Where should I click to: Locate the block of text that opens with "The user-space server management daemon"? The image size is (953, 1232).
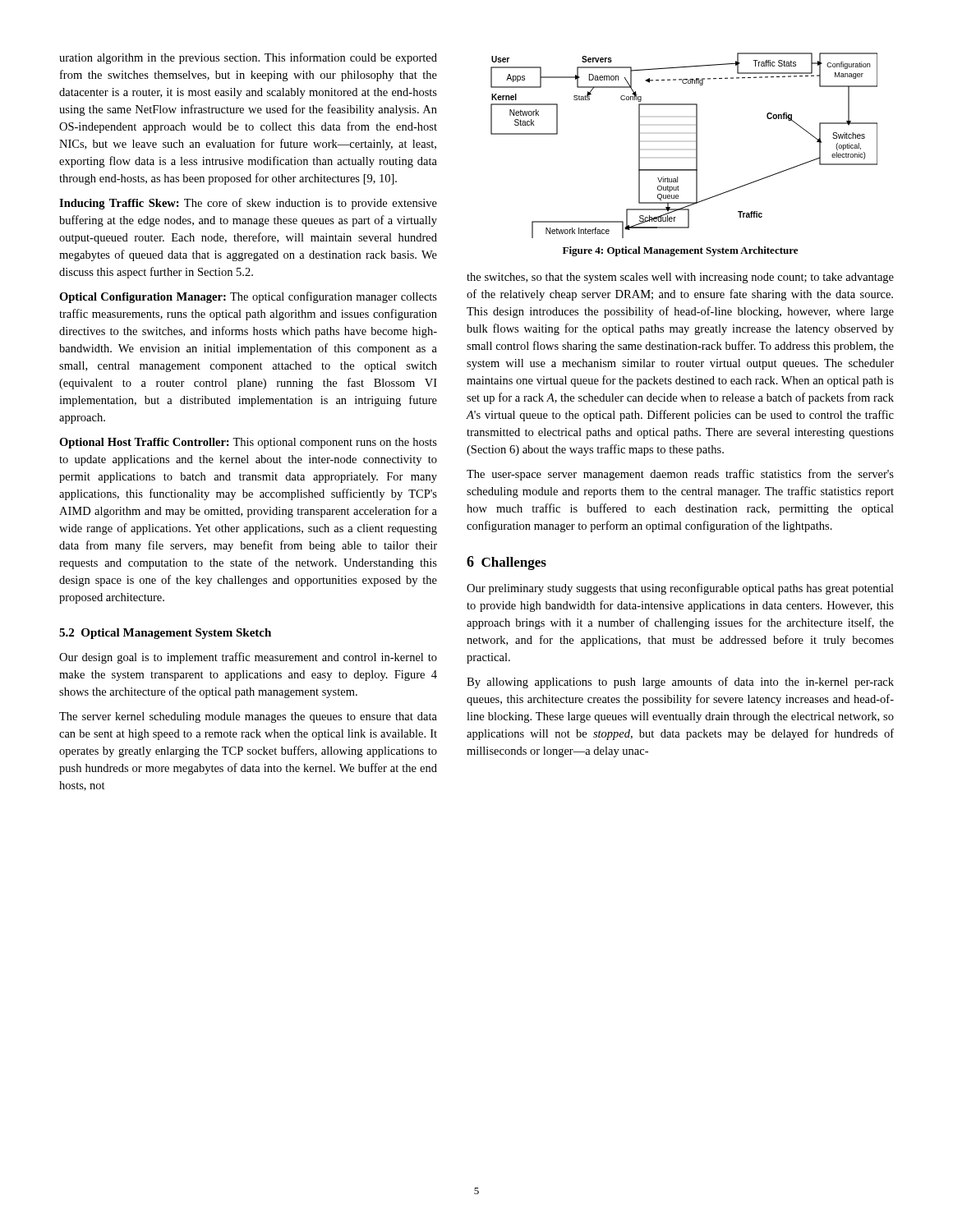pos(680,500)
